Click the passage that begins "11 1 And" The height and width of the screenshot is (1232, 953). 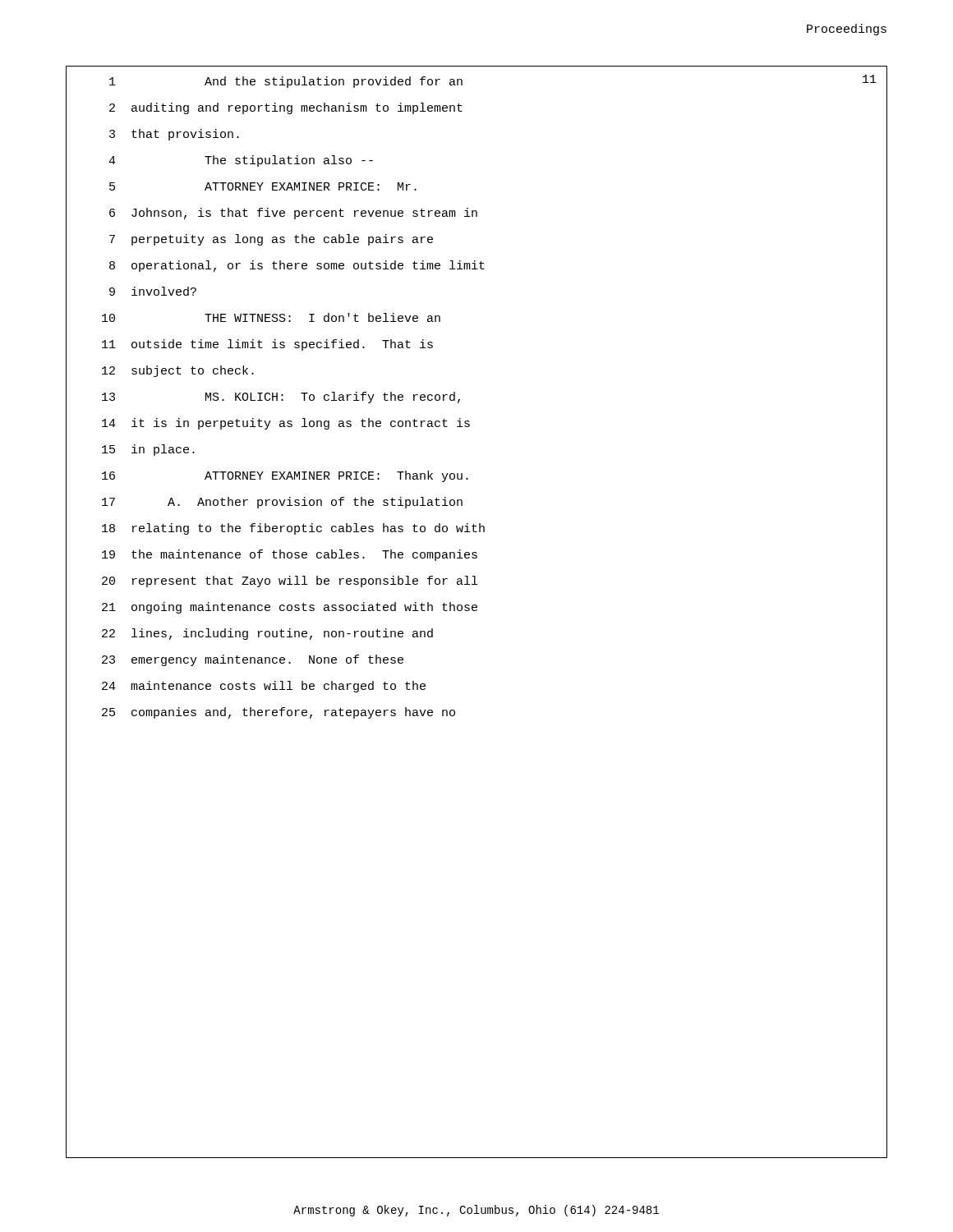pos(476,612)
